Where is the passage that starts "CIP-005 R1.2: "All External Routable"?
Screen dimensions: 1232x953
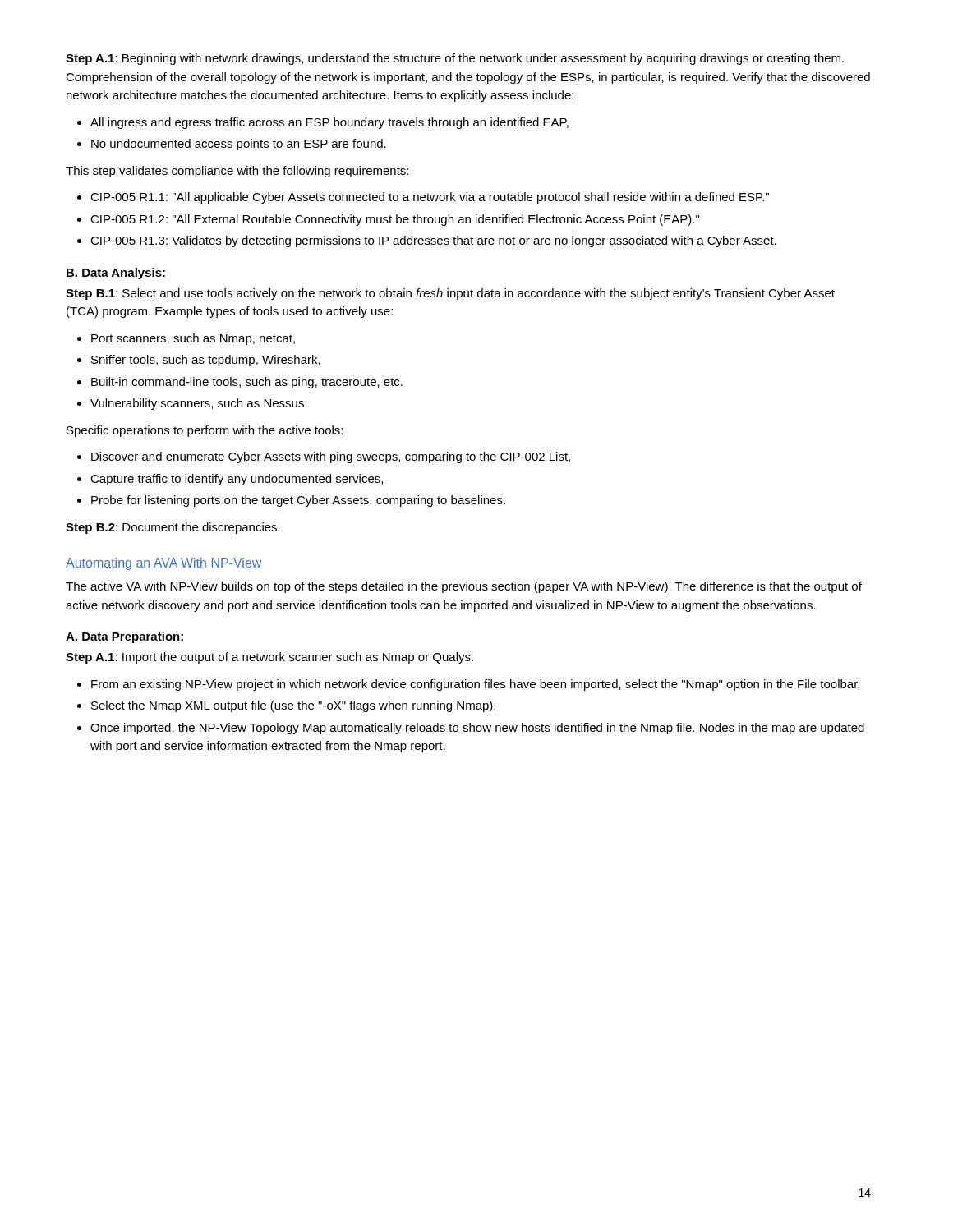click(395, 218)
